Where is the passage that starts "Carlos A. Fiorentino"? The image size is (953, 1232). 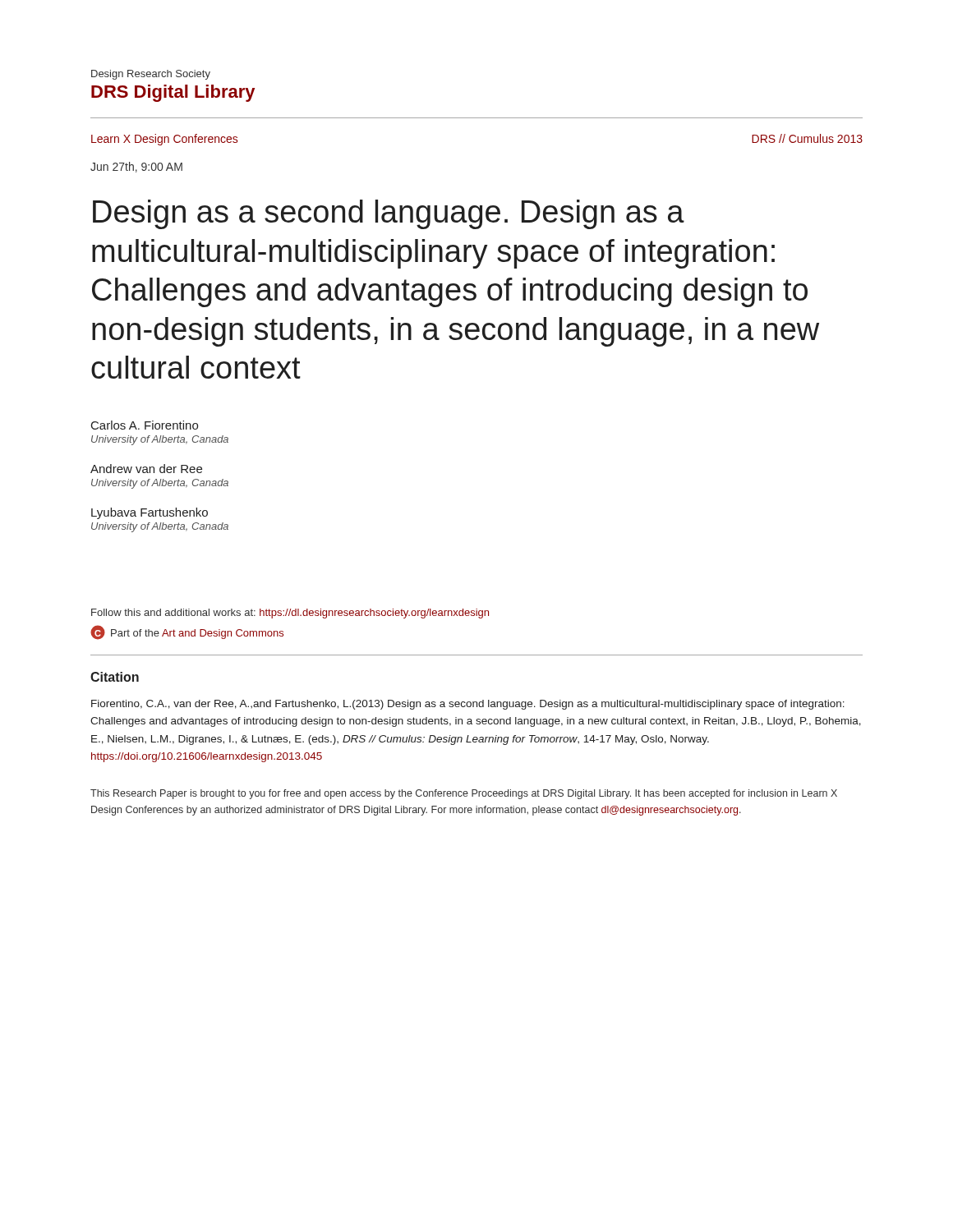coord(145,425)
